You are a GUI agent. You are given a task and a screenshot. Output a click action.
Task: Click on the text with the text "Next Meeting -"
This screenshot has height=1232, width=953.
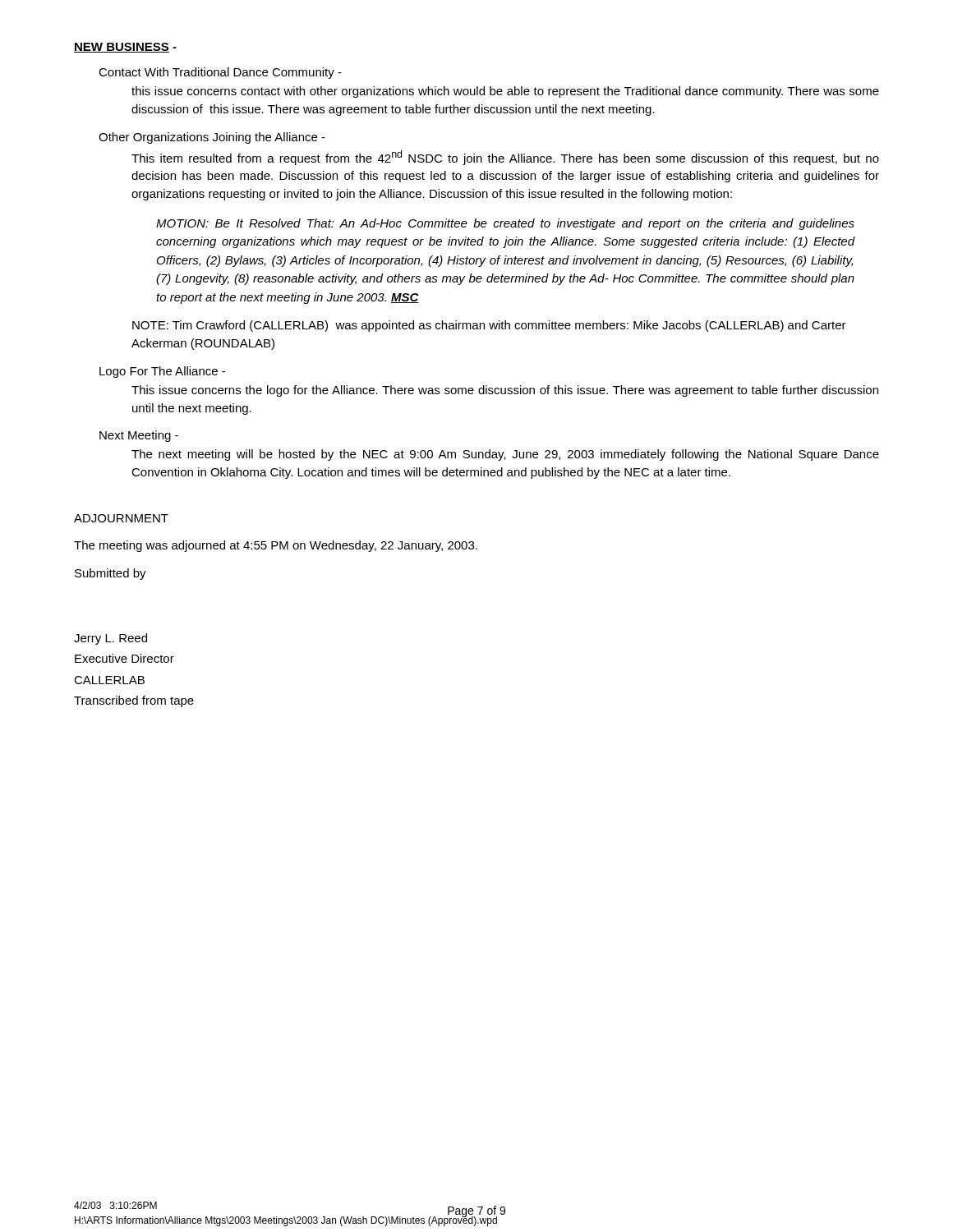[x=139, y=435]
